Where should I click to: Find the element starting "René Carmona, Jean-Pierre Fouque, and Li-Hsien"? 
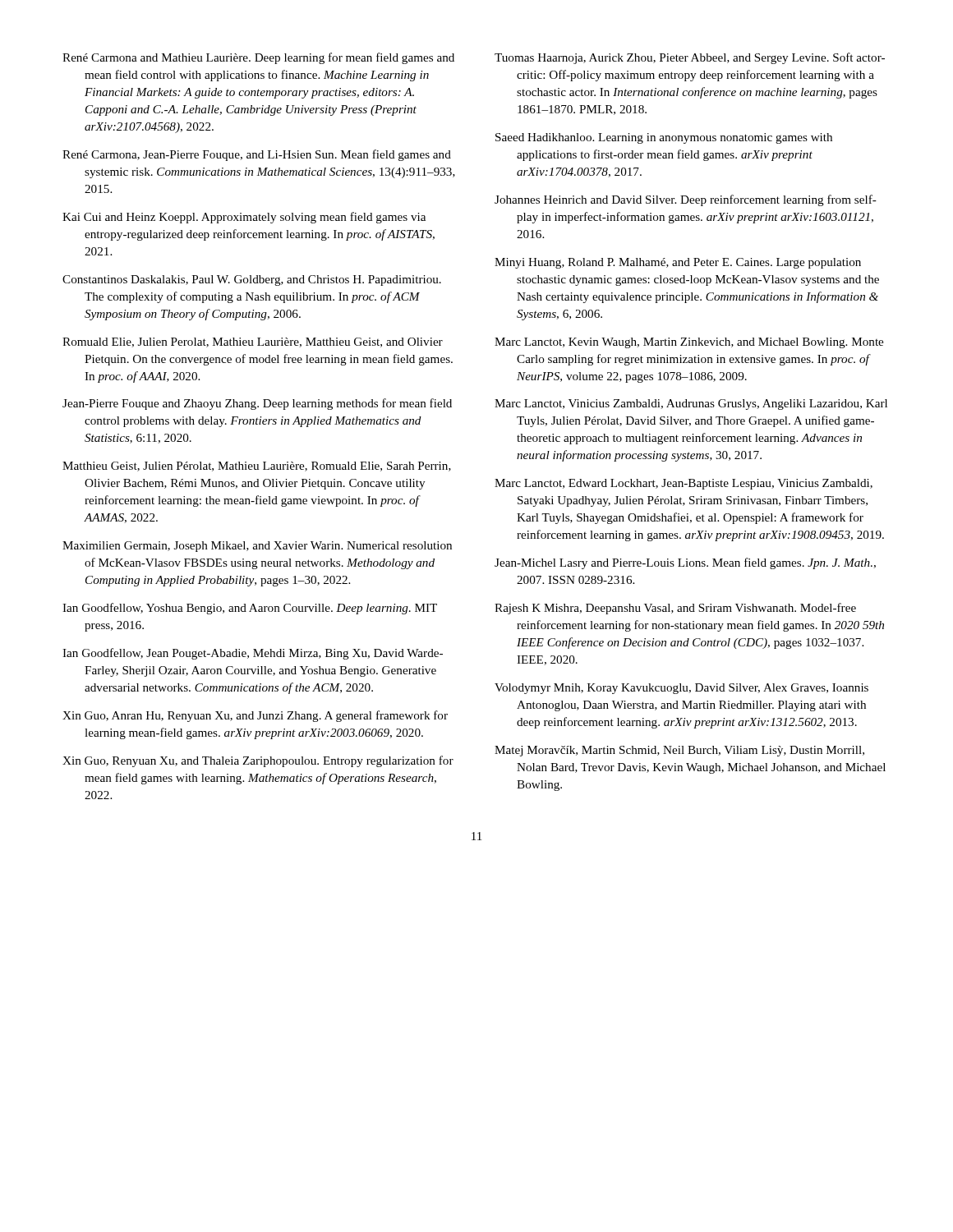point(259,171)
